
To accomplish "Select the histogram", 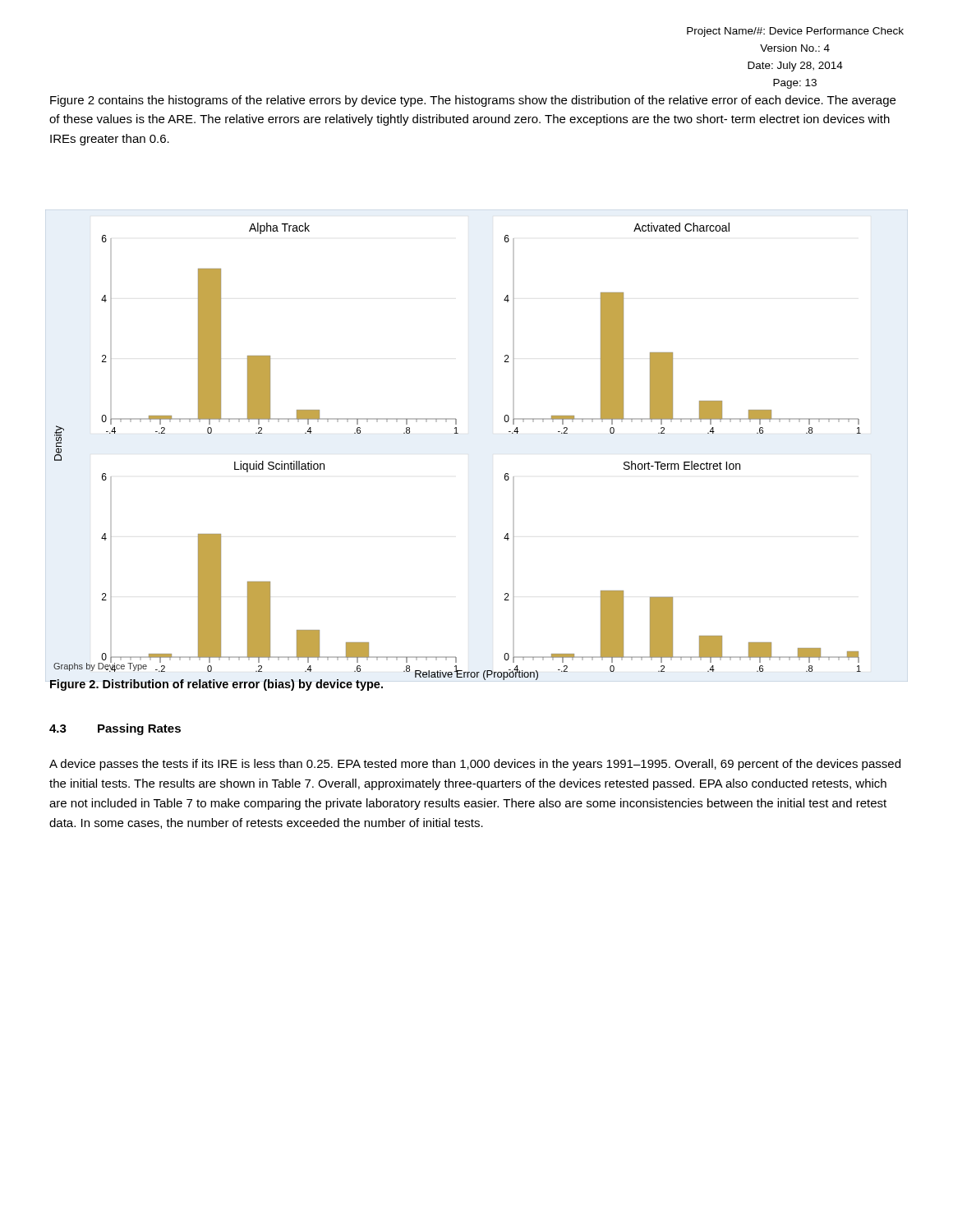I will click(476, 446).
